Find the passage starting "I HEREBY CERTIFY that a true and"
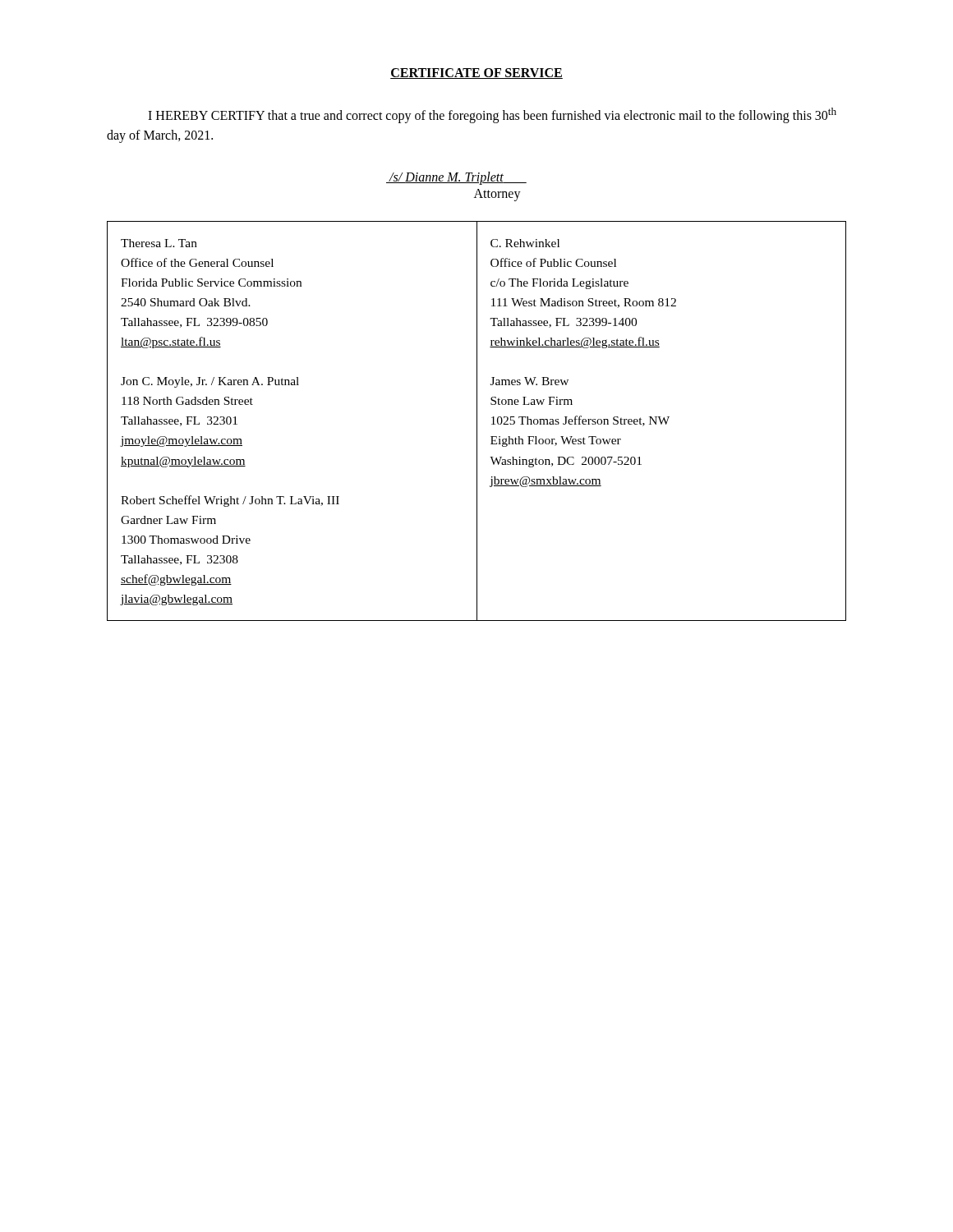Image resolution: width=953 pixels, height=1232 pixels. 472,124
